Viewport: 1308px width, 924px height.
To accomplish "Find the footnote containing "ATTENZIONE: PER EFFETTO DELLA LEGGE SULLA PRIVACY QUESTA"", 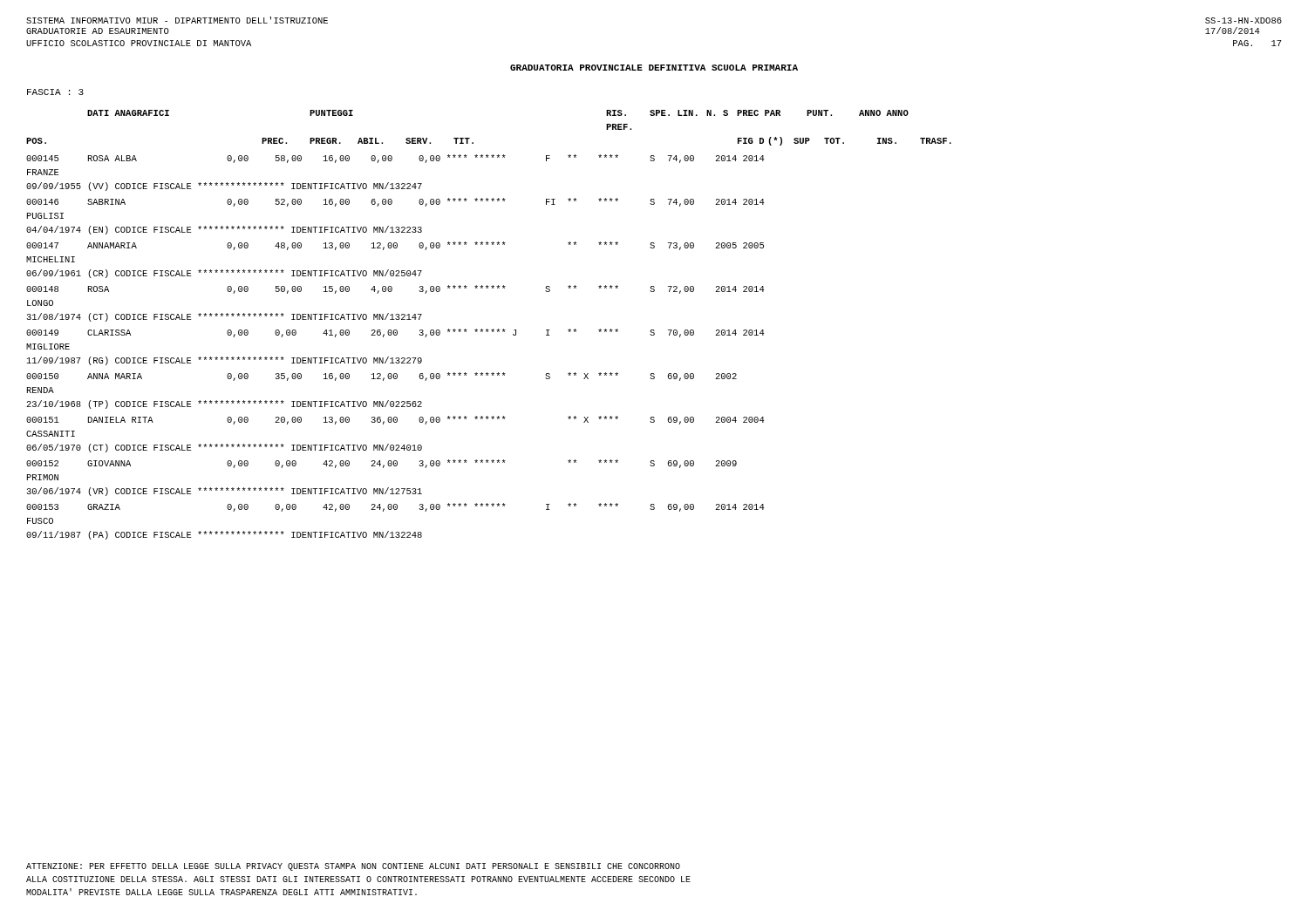I will coord(358,880).
